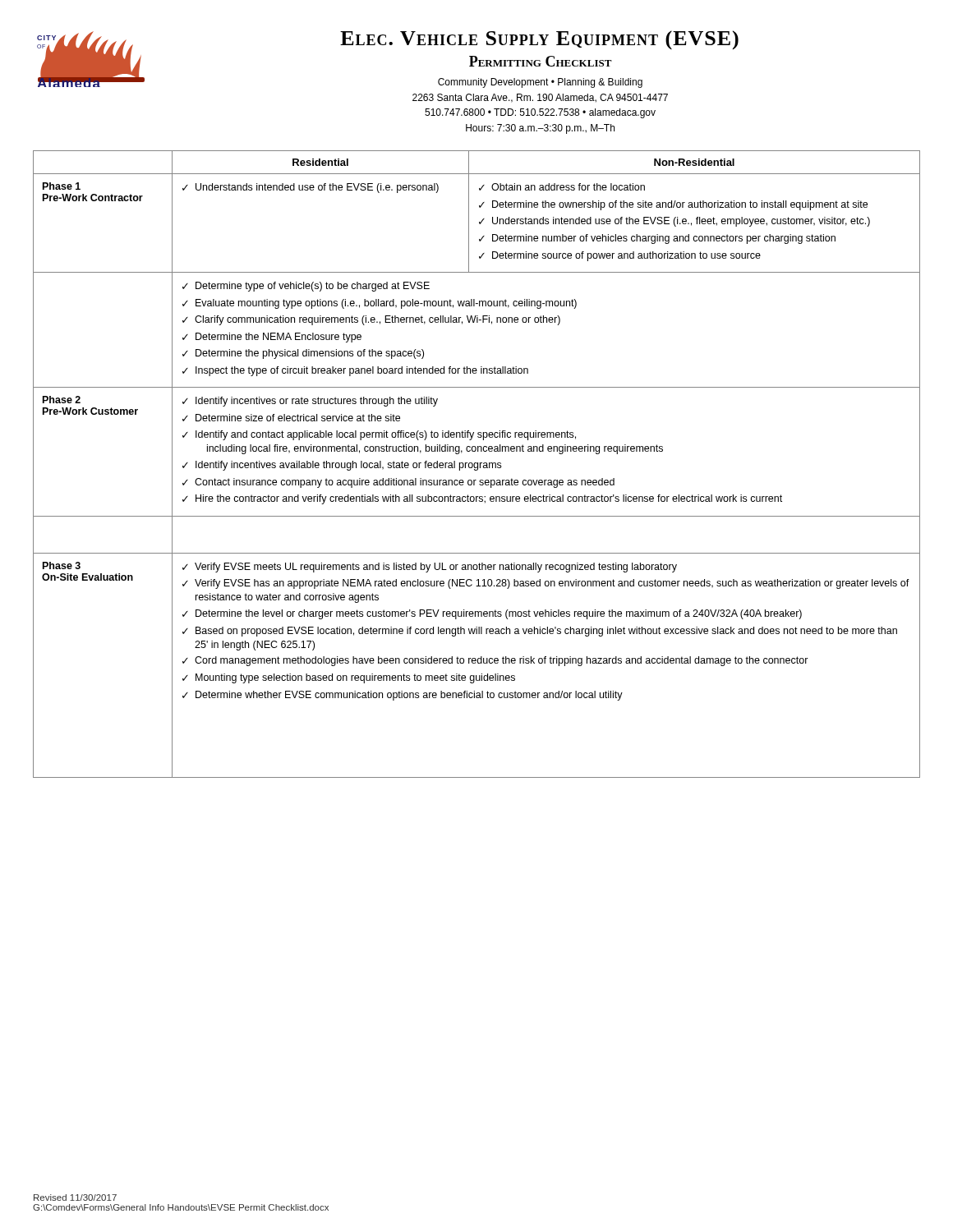Viewport: 953px width, 1232px height.
Task: Point to the block starting "Permitting Checklist"
Action: (540, 62)
